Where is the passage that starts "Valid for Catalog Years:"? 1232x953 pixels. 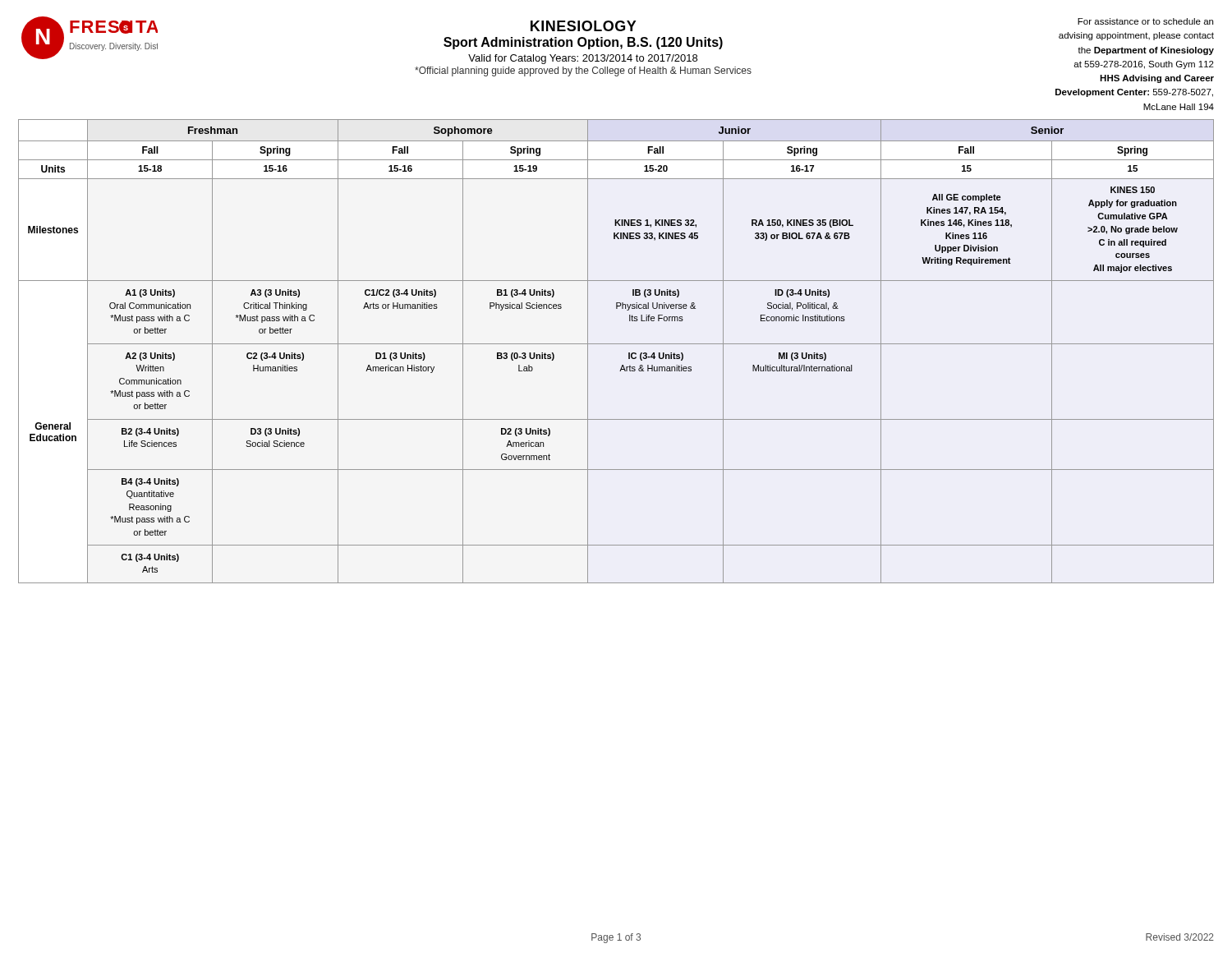[x=583, y=58]
